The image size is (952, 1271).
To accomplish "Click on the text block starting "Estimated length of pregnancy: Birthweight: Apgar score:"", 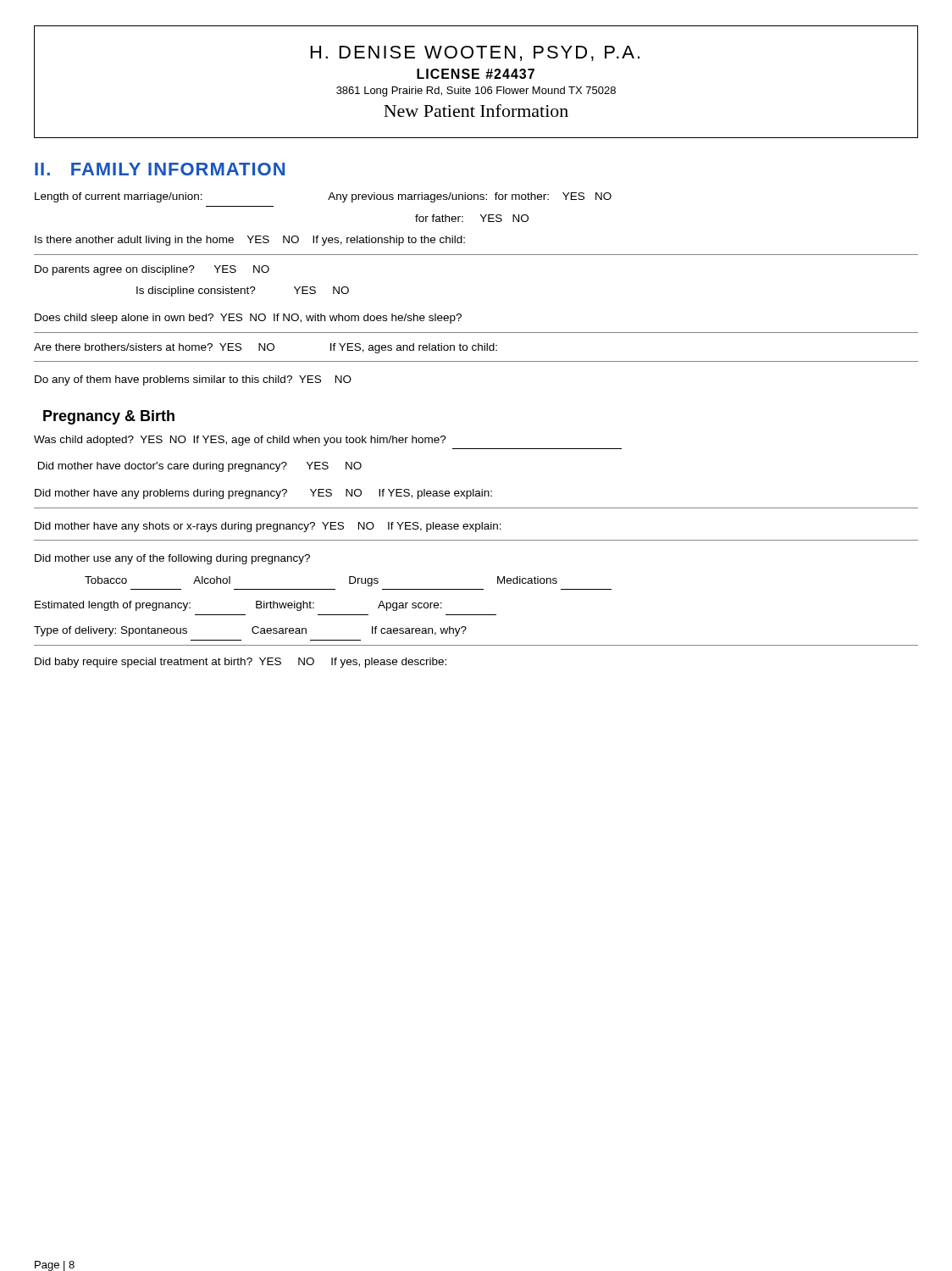I will [265, 605].
